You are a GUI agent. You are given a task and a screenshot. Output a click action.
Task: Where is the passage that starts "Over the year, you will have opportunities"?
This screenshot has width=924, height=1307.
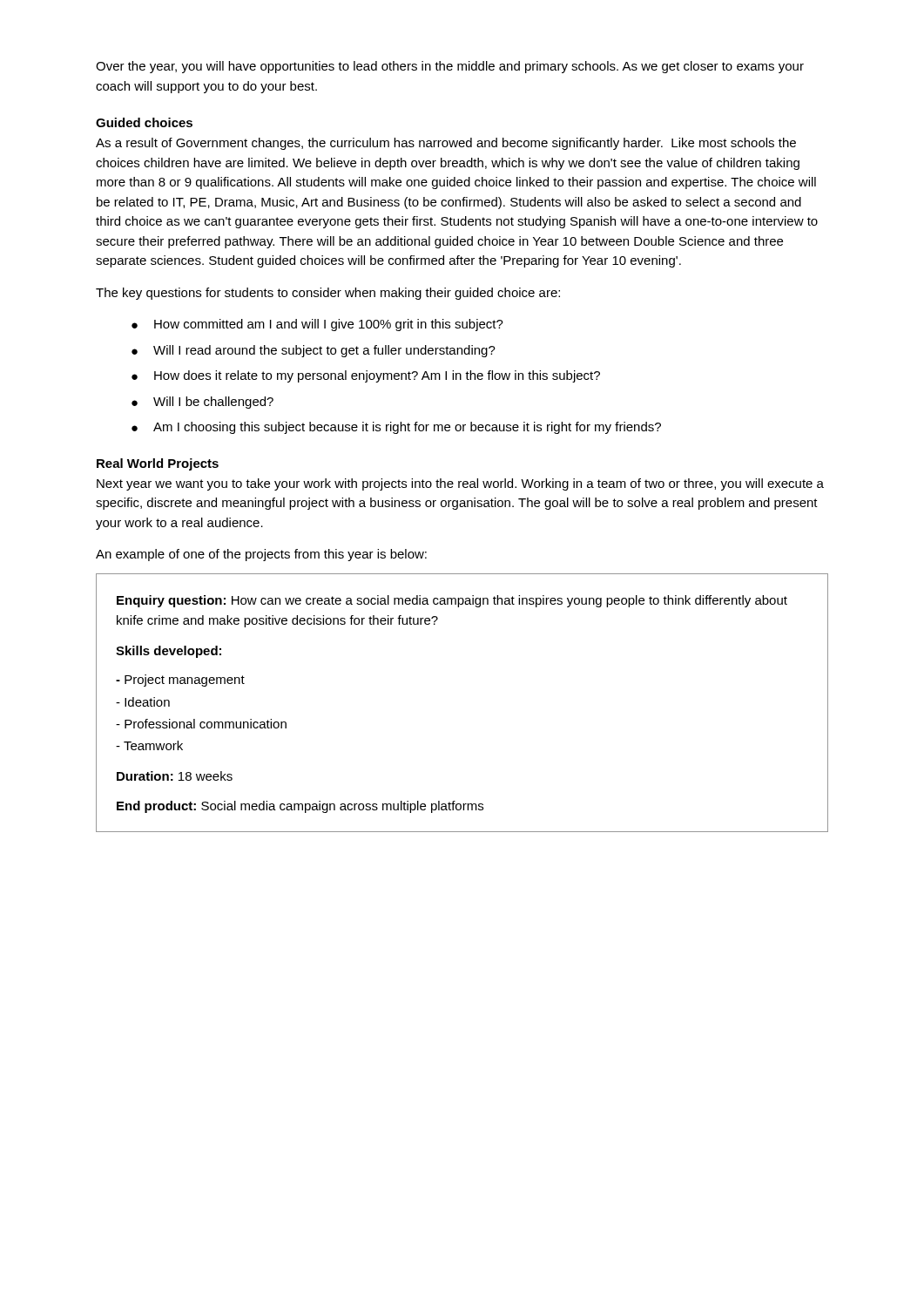pos(450,76)
